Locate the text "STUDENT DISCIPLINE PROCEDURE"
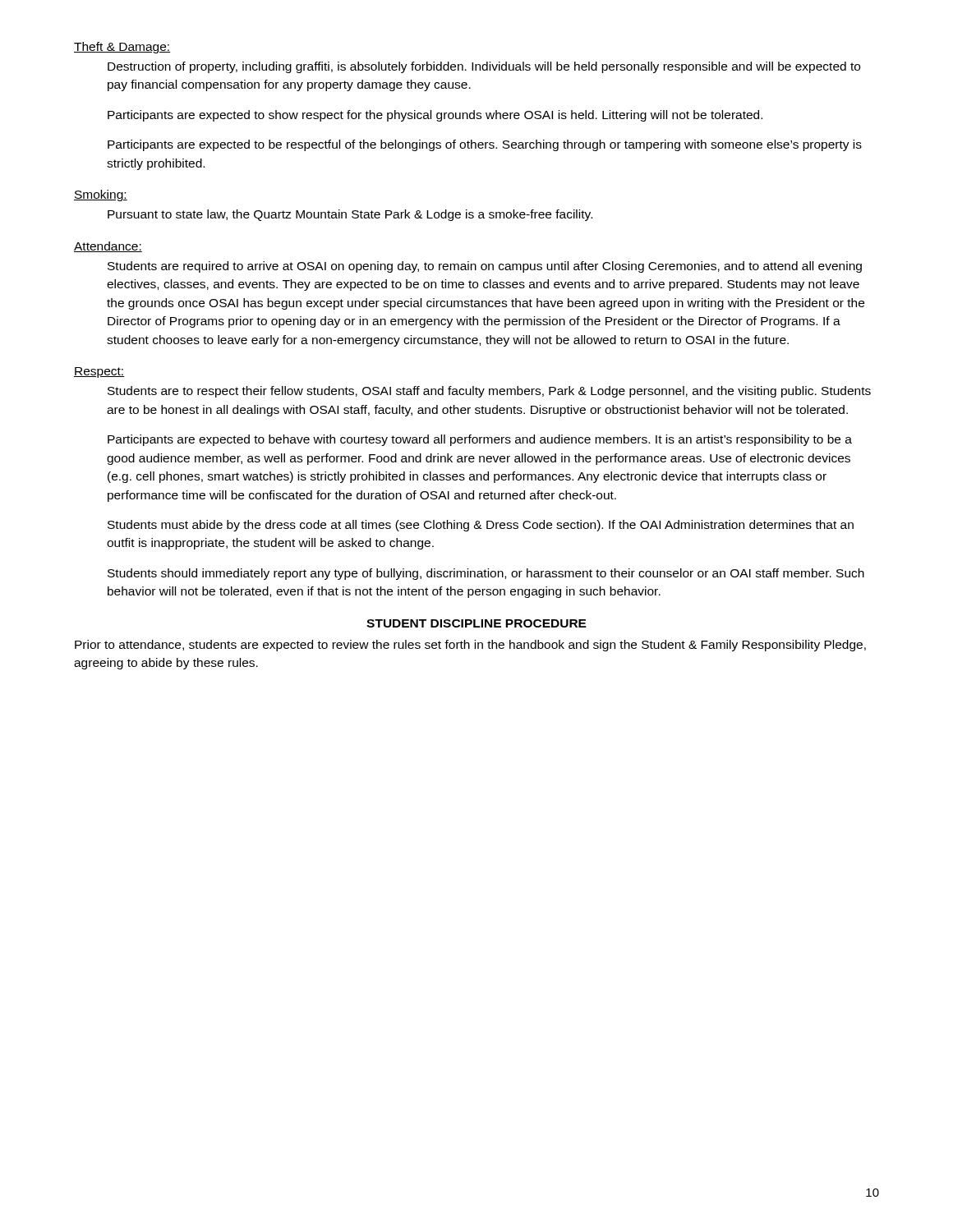 (x=476, y=623)
